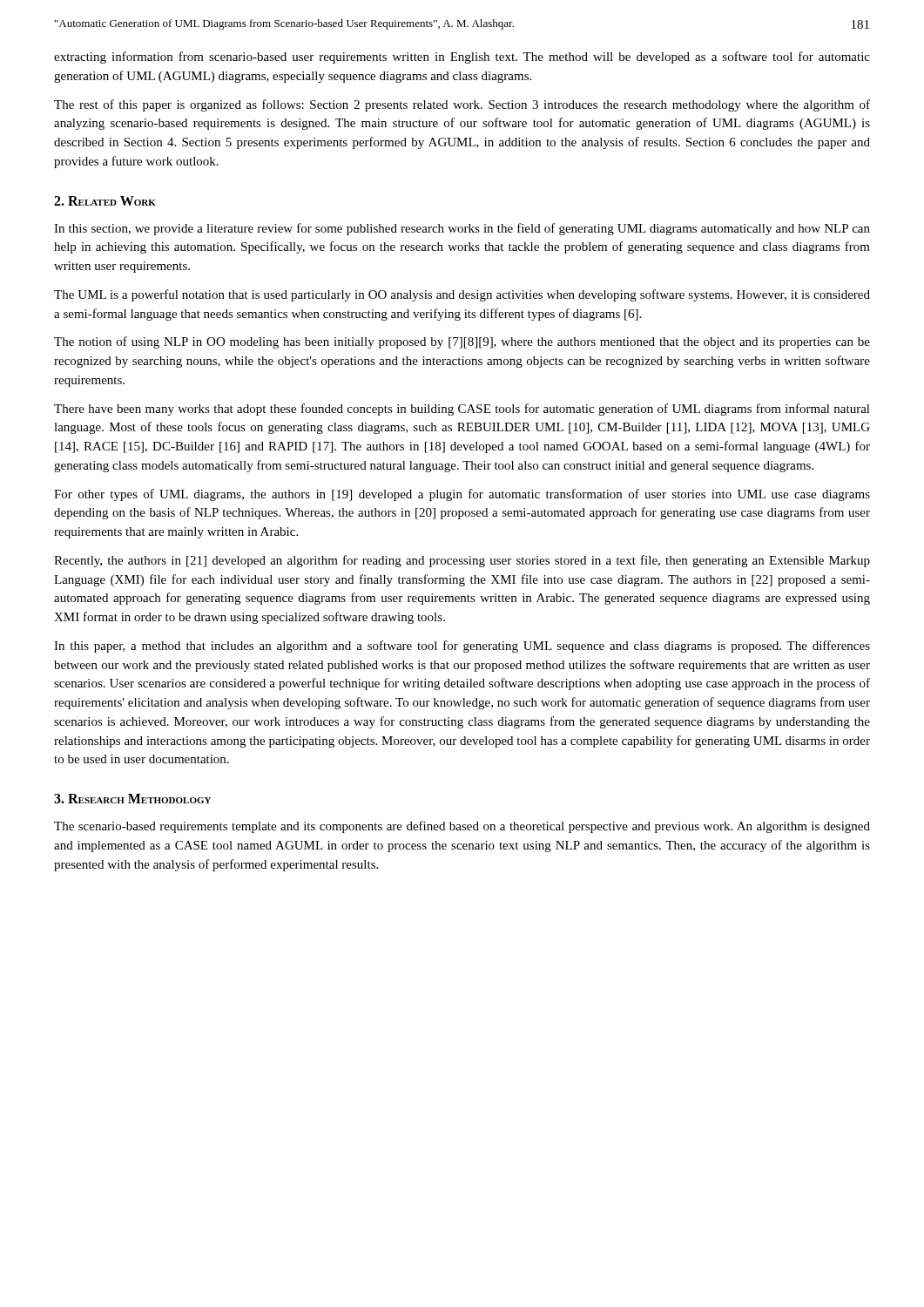Where is the passage that starts "For other types of UML diagrams, the authors"?

[x=462, y=513]
